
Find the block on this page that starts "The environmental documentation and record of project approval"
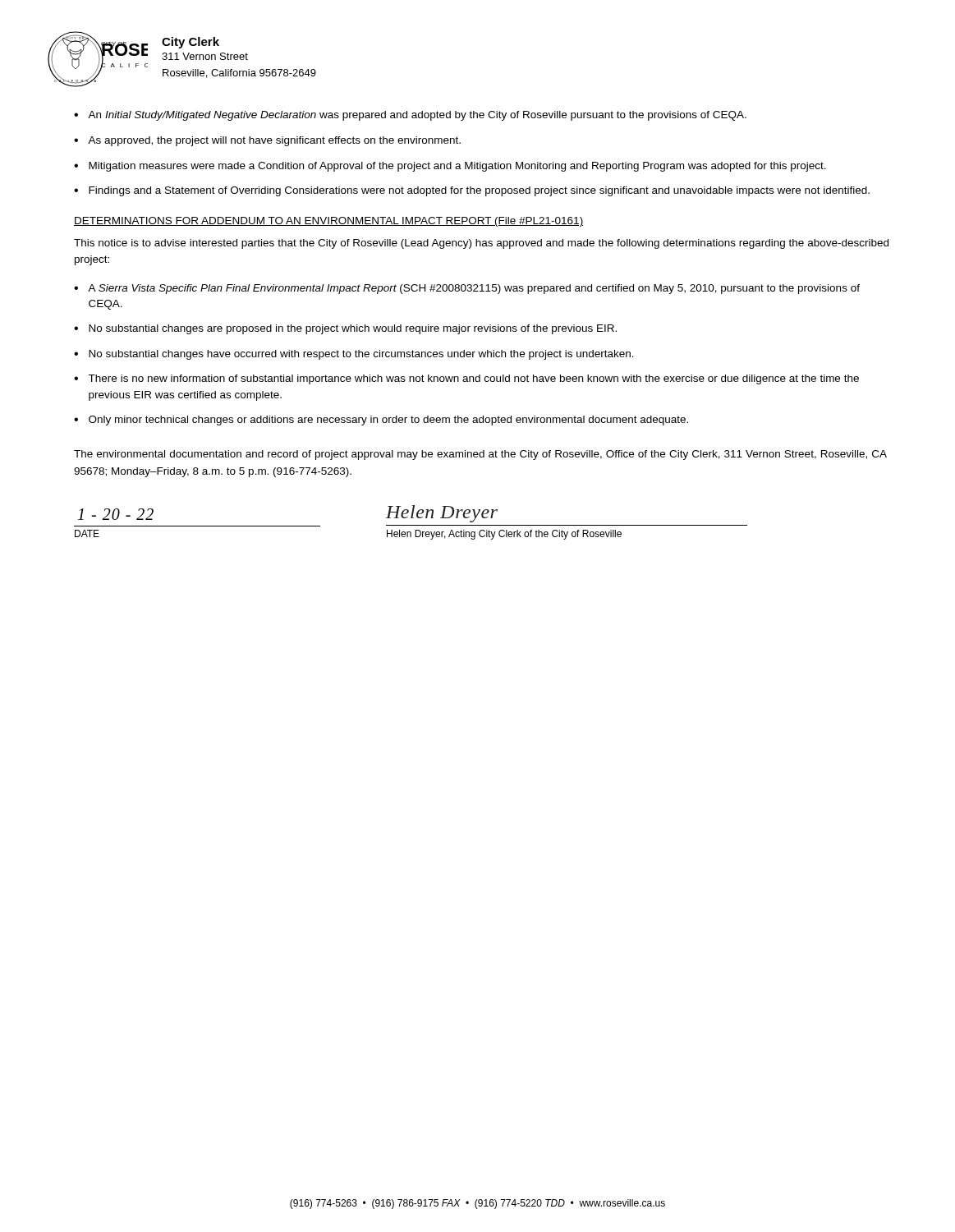tap(482, 462)
